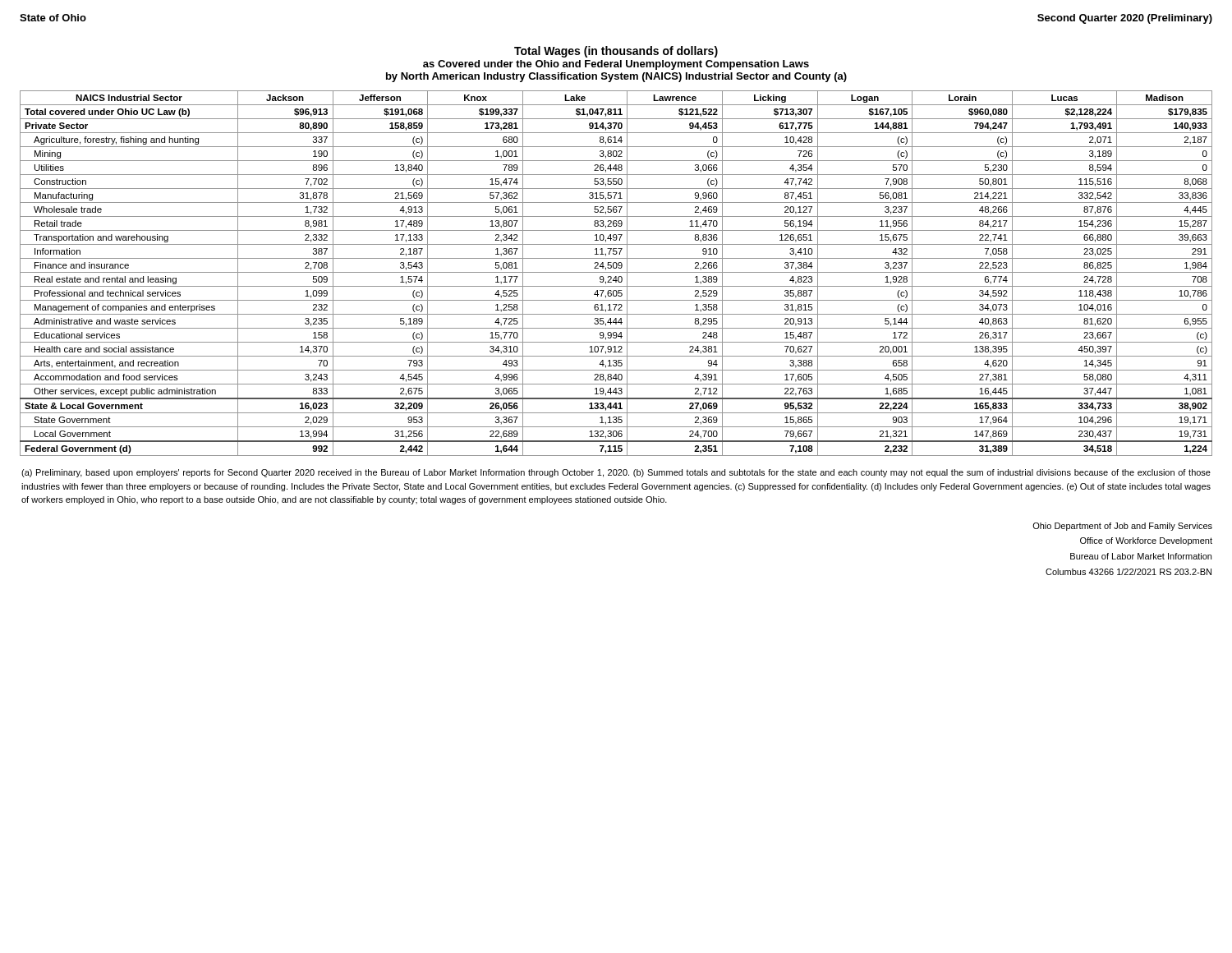Click the passage that begins "(a) Preliminary, based upon employers' reports for"
The width and height of the screenshot is (1232, 953).
(x=616, y=486)
